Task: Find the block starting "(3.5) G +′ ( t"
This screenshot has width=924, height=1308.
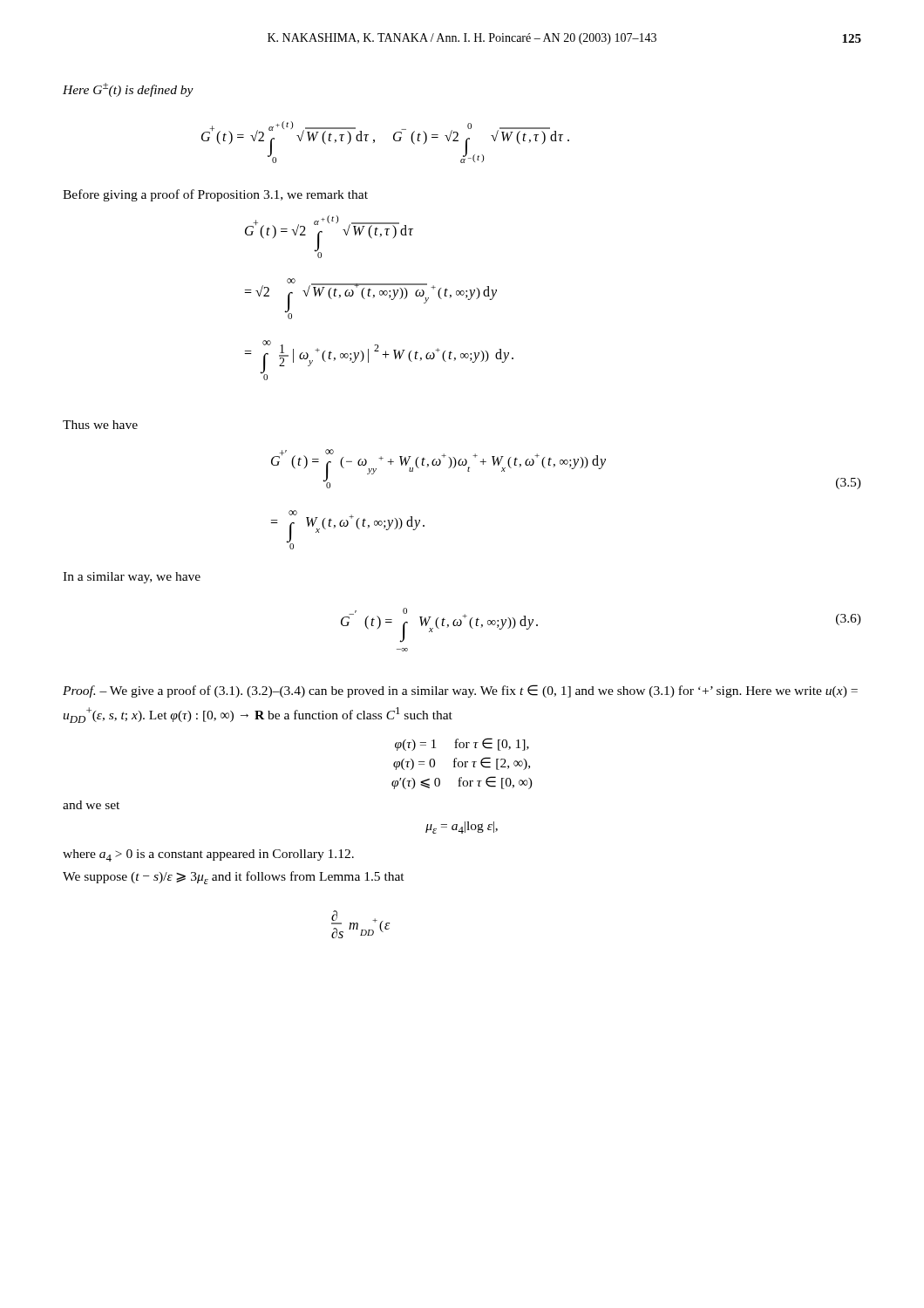Action: pos(327,469)
